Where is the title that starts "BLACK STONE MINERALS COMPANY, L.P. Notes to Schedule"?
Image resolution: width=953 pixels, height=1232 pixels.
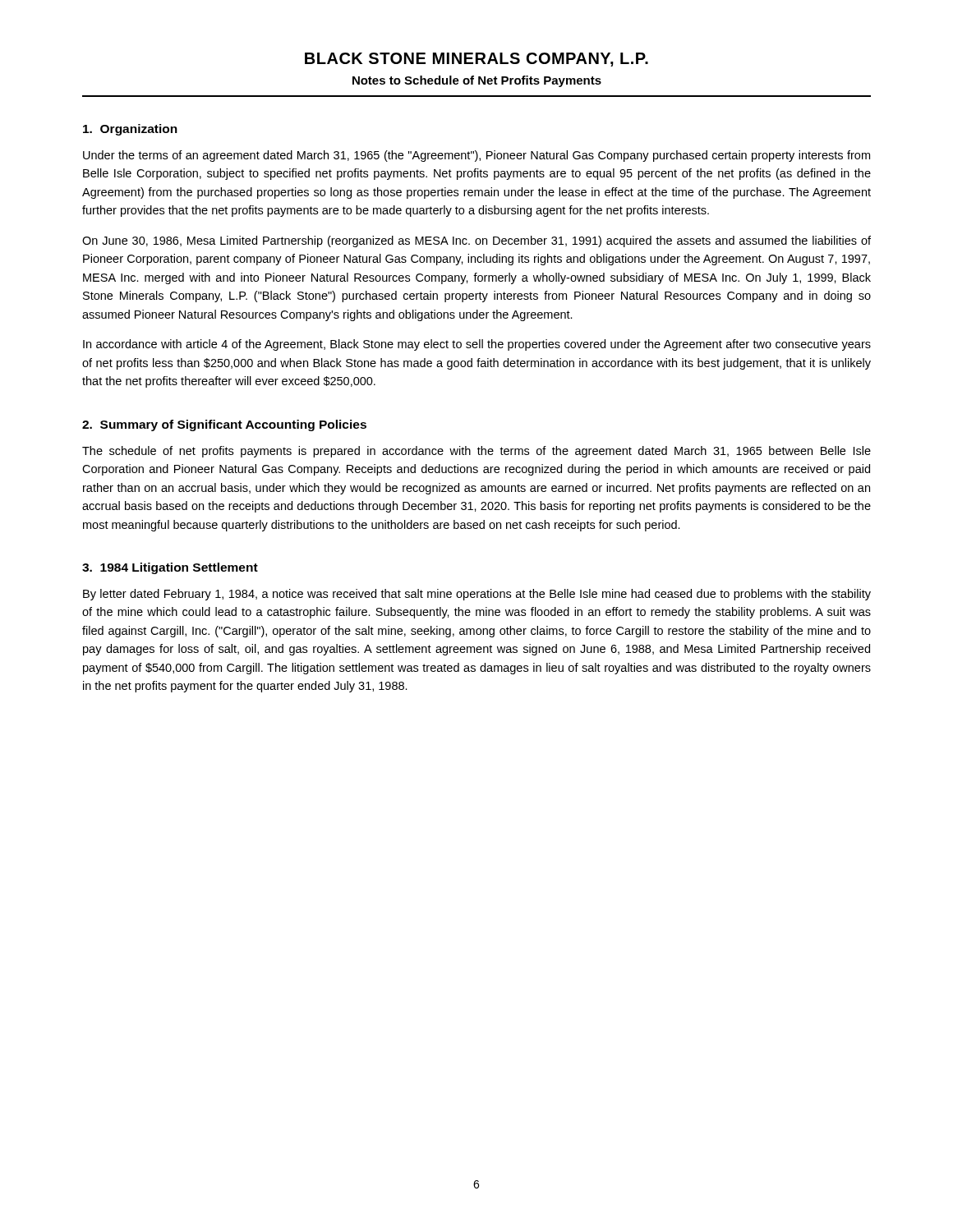click(x=476, y=68)
